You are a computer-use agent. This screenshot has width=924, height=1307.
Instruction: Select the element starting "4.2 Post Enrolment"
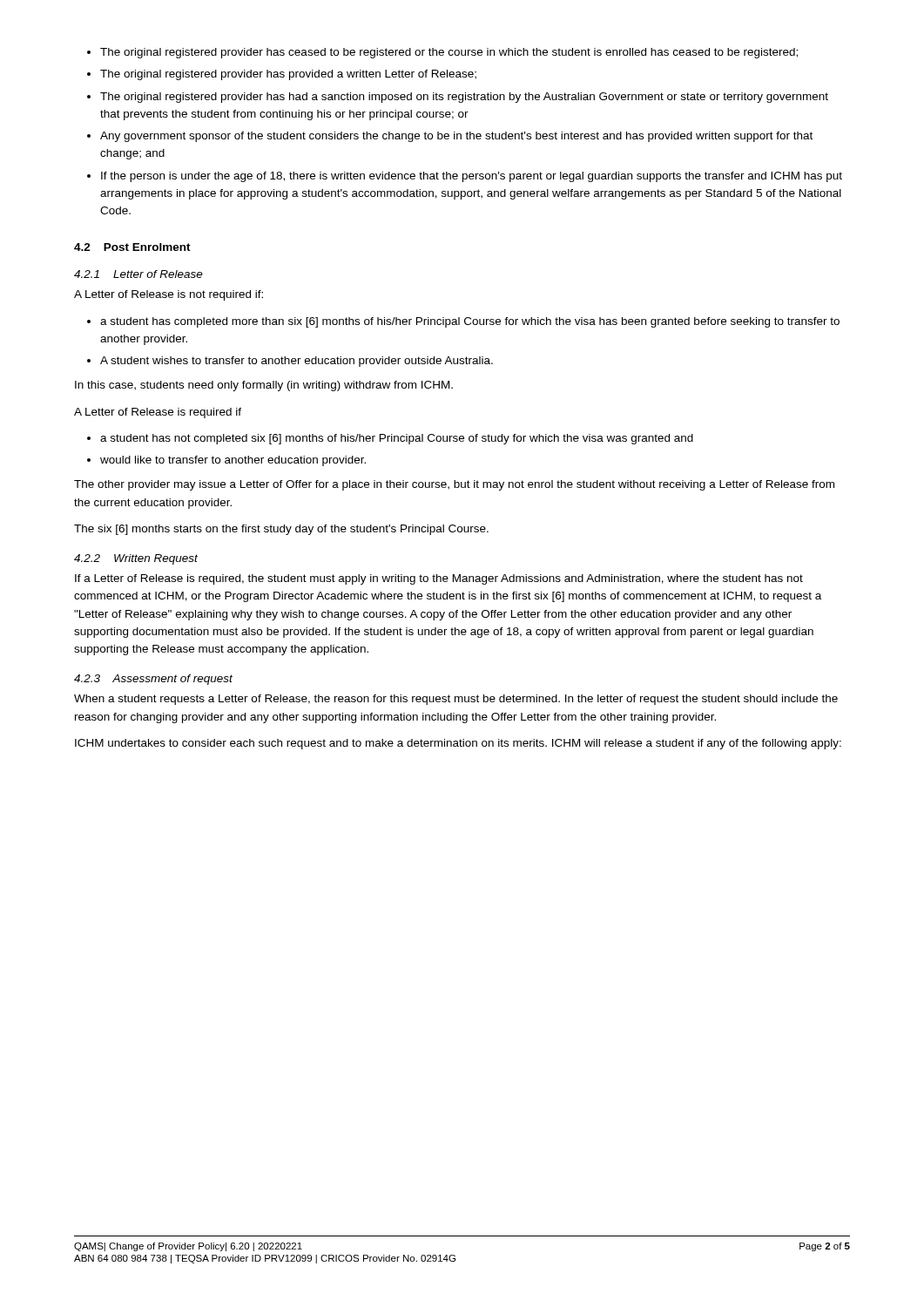132,247
